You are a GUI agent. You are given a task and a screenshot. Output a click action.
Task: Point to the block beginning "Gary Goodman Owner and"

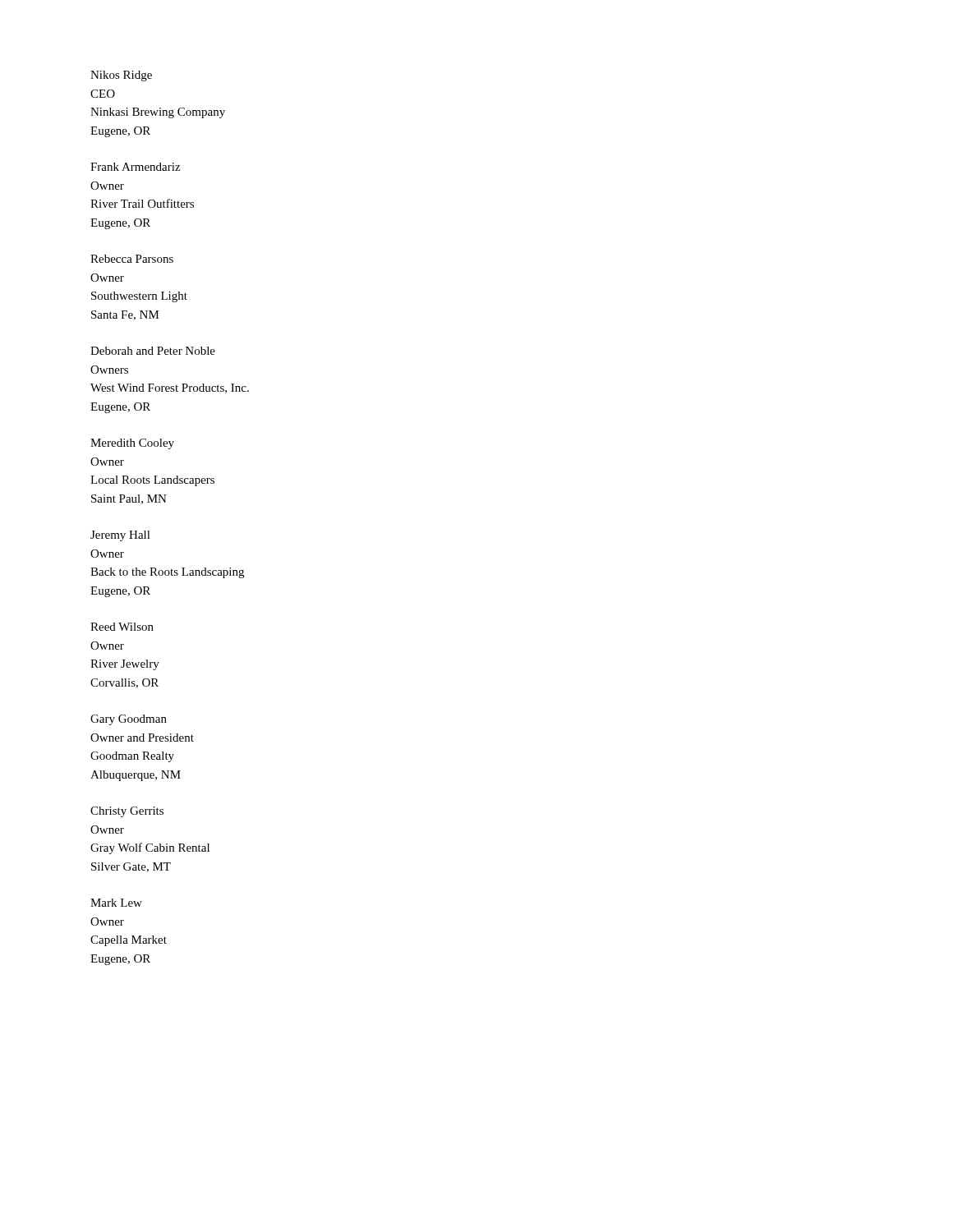click(129, 720)
